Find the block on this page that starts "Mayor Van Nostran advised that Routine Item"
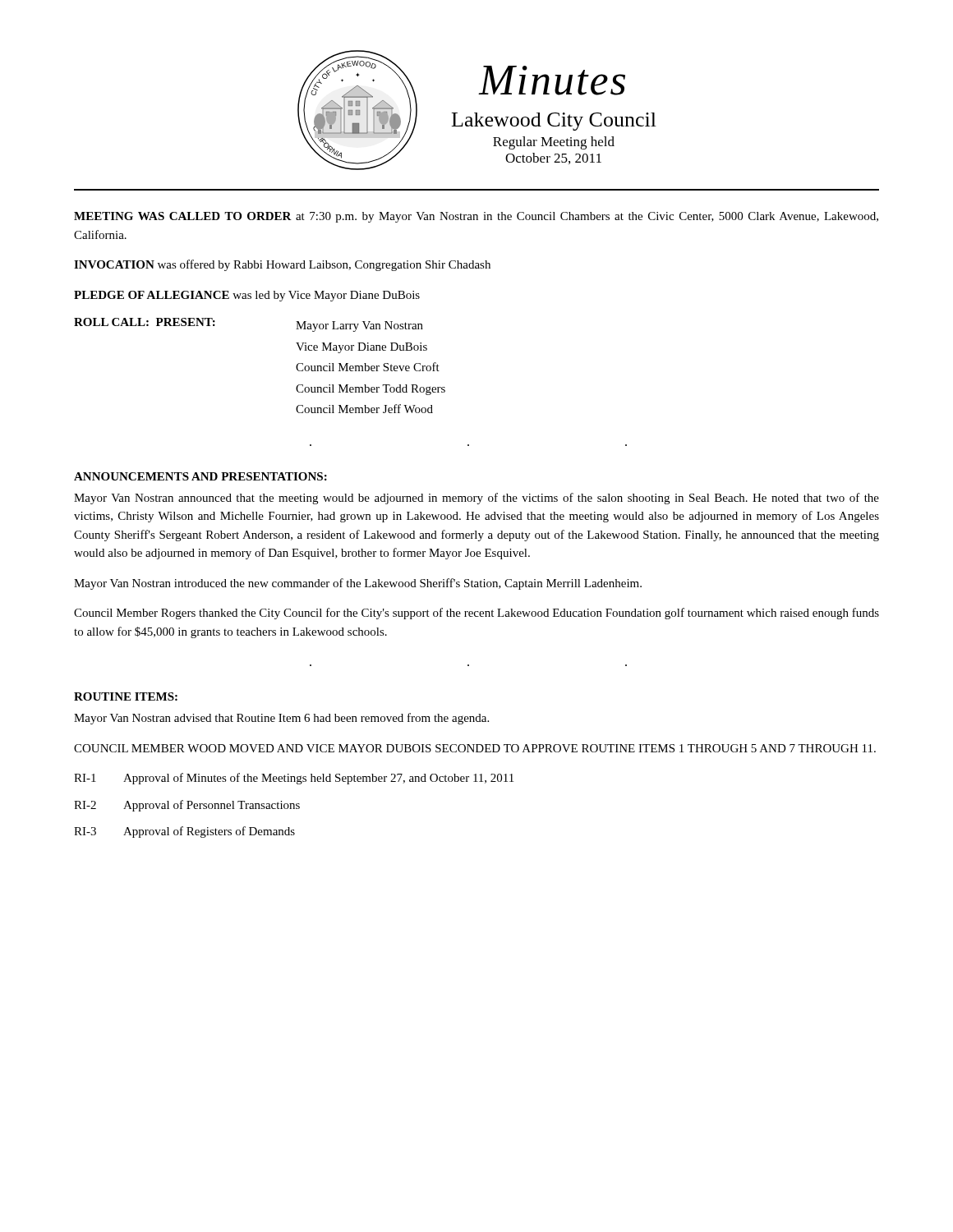The width and height of the screenshot is (953, 1232). [x=282, y=718]
